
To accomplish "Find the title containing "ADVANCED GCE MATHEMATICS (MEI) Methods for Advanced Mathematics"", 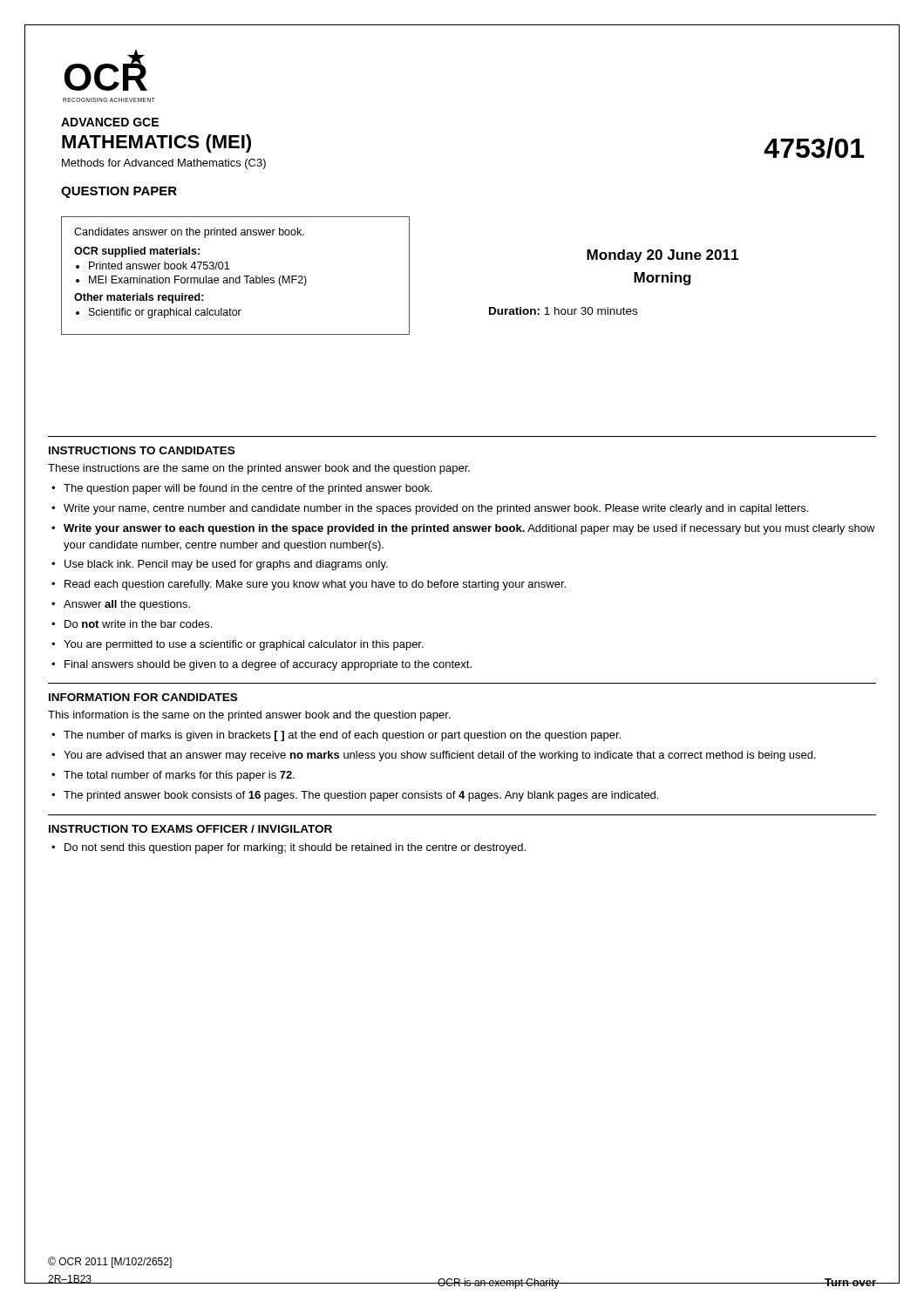I will click(x=110, y=122).
